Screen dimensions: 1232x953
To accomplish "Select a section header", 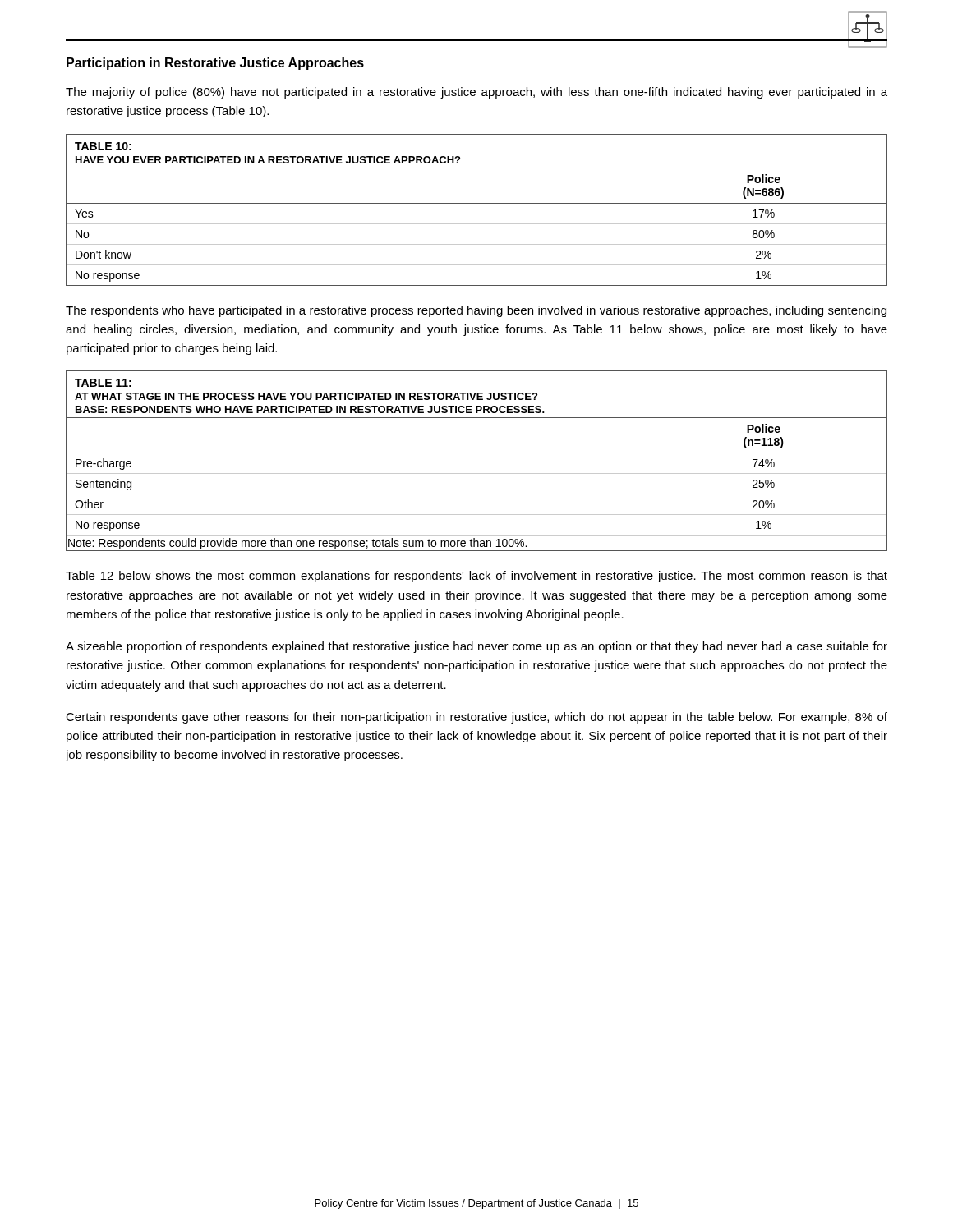I will (215, 63).
